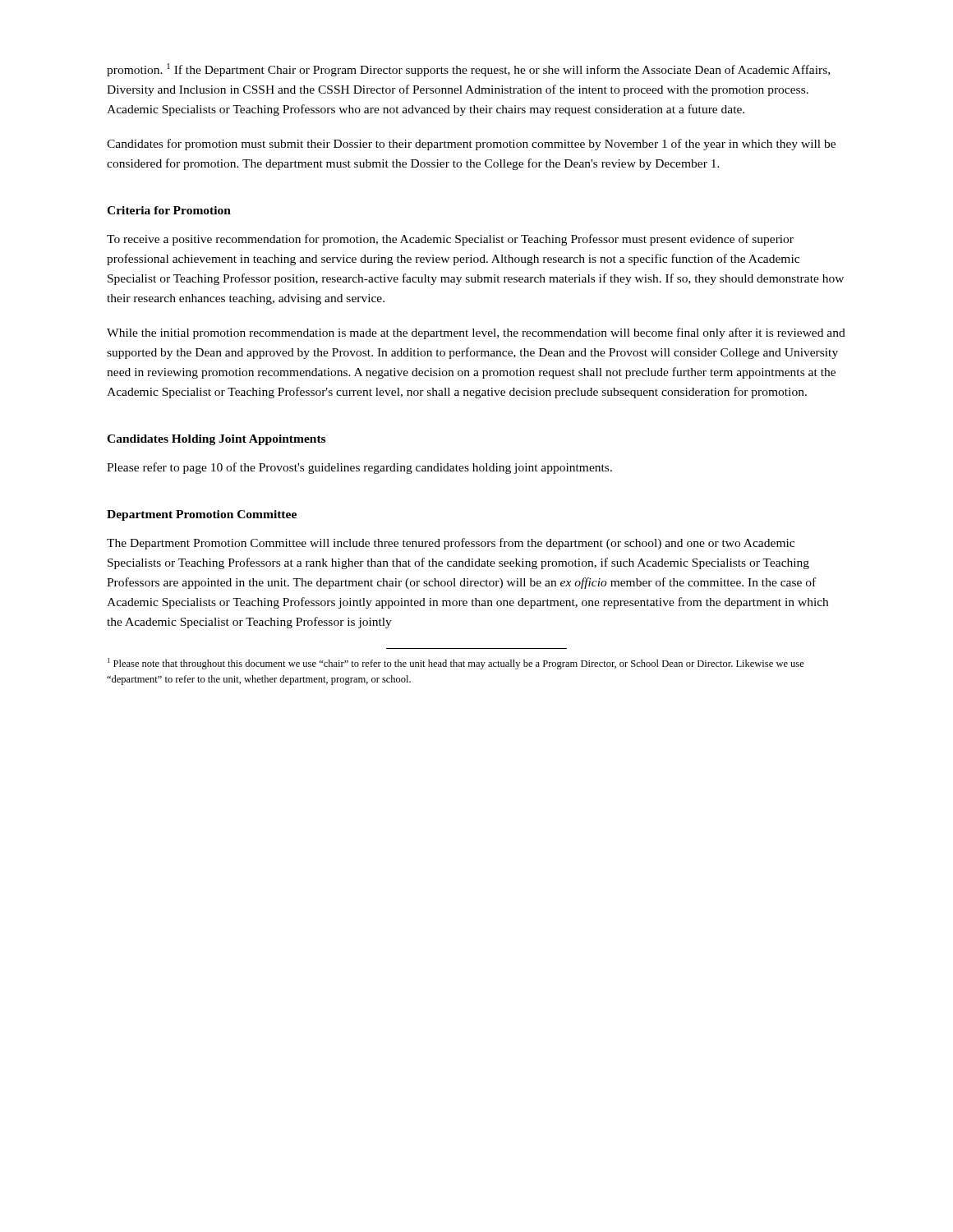This screenshot has width=953, height=1232.
Task: Click on the text block starting "promotion. 1 If the Department Chair"
Action: (469, 88)
